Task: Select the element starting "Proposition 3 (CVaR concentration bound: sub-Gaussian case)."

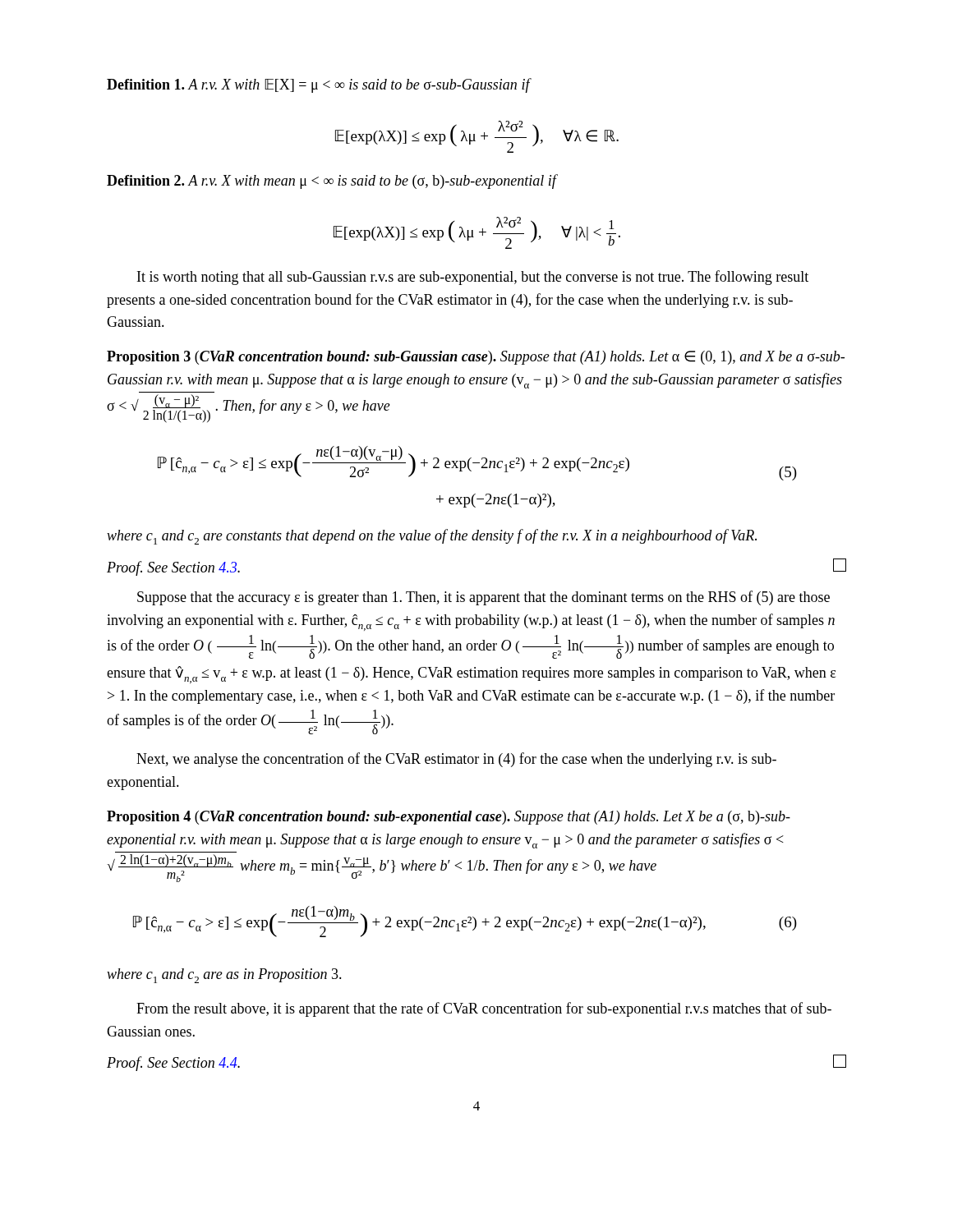Action: 476,384
